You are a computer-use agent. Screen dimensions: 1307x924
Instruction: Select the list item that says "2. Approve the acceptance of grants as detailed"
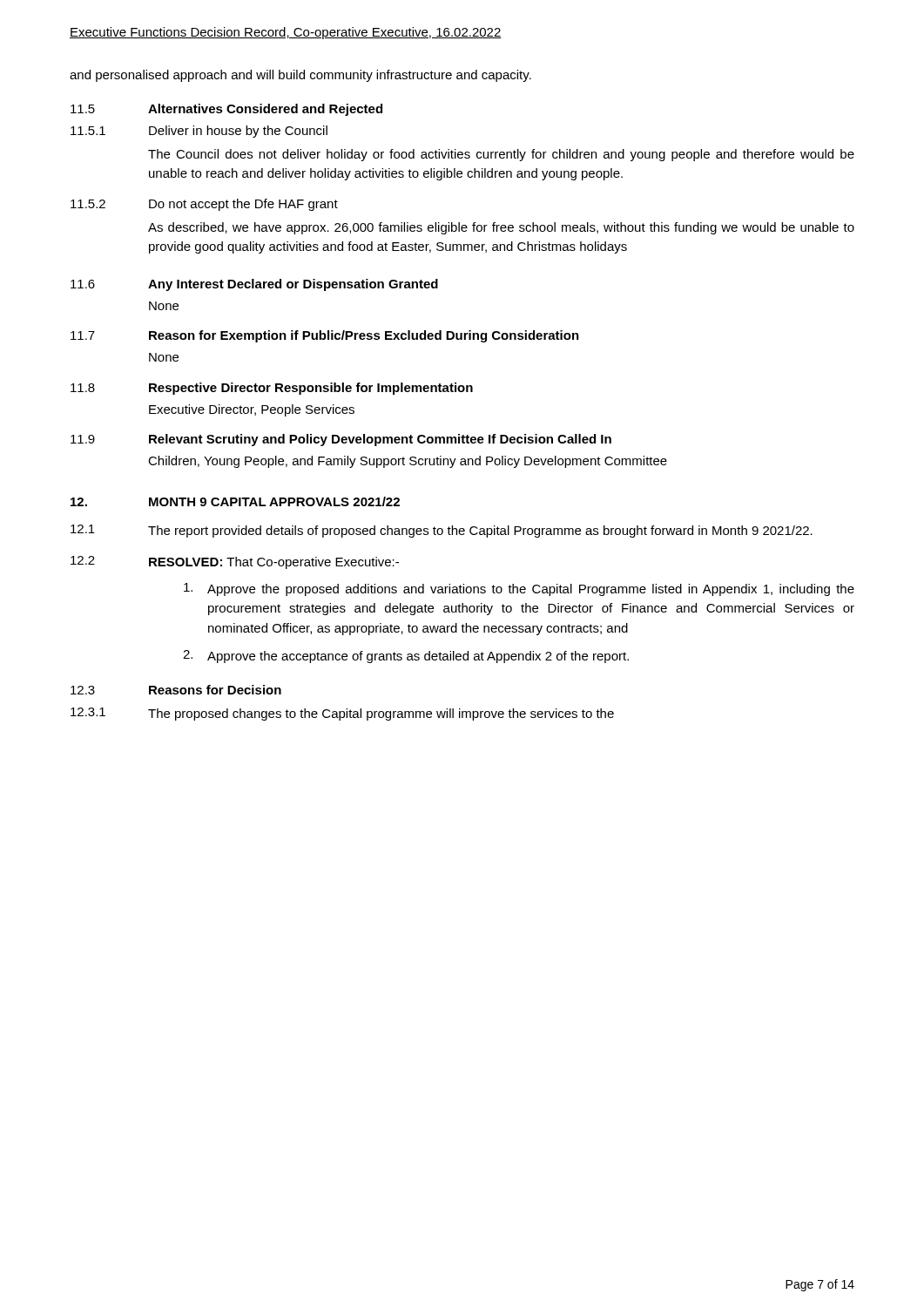pos(519,656)
